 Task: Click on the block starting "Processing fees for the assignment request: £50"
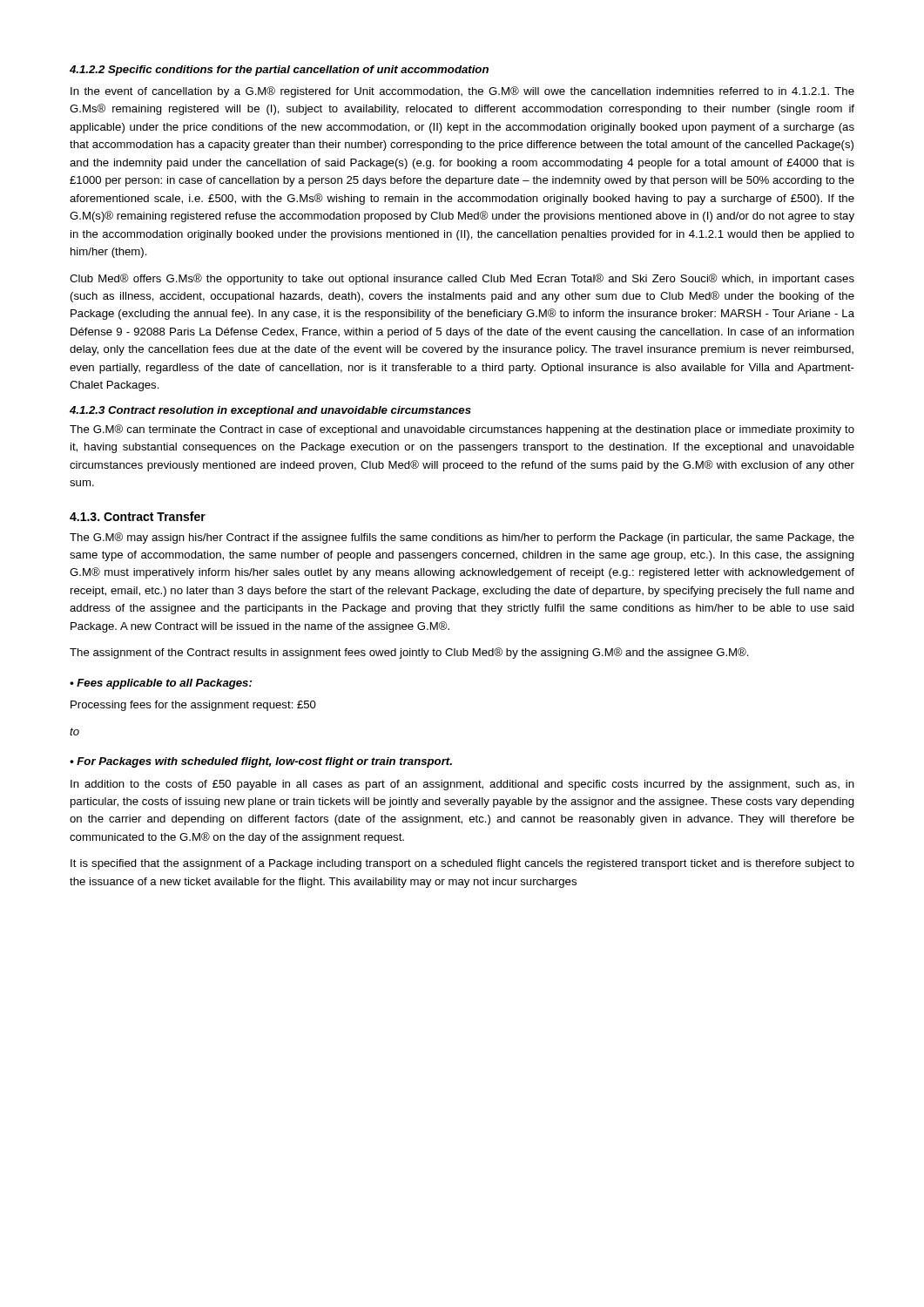(193, 706)
